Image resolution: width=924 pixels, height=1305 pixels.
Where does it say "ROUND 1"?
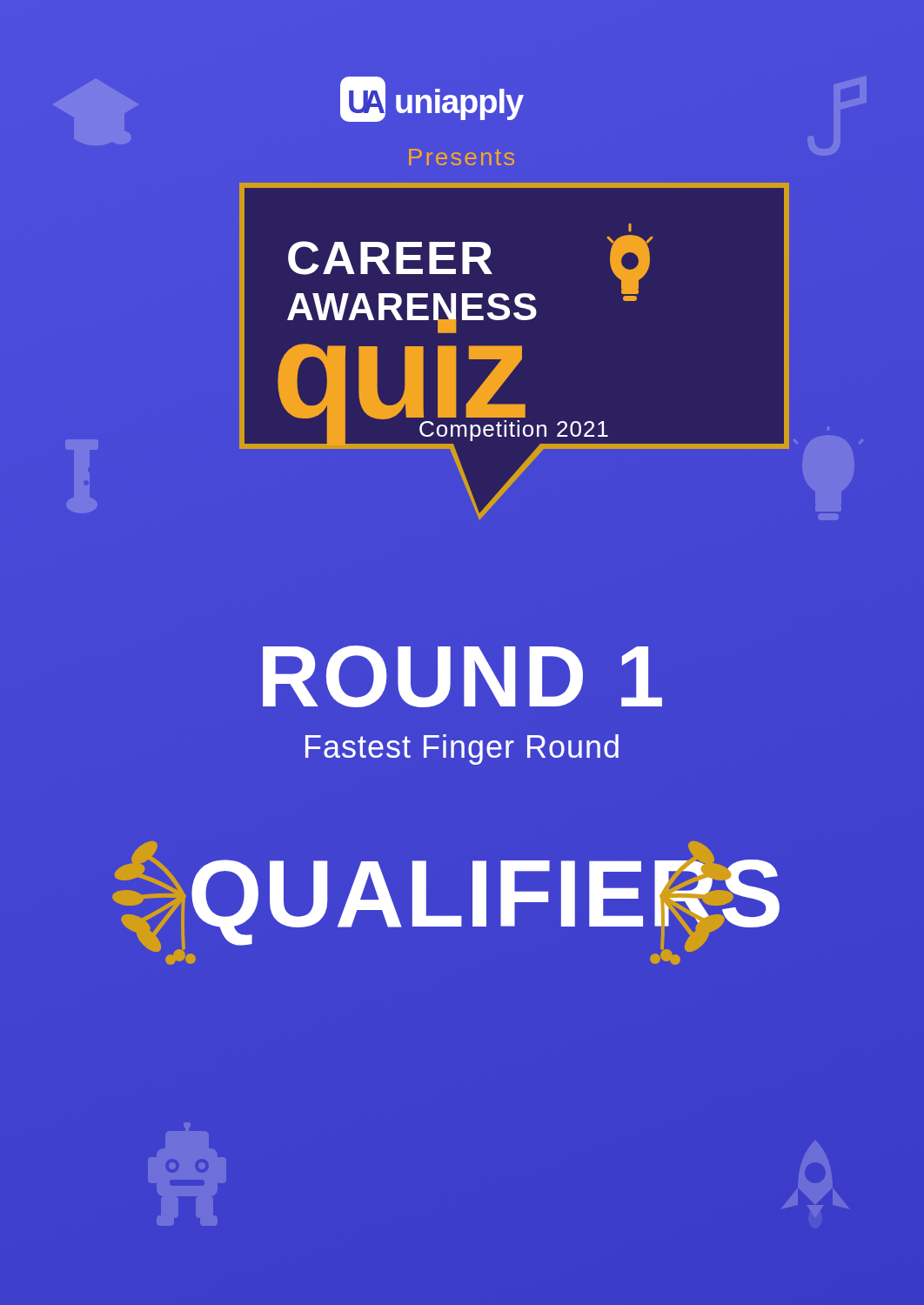[462, 676]
